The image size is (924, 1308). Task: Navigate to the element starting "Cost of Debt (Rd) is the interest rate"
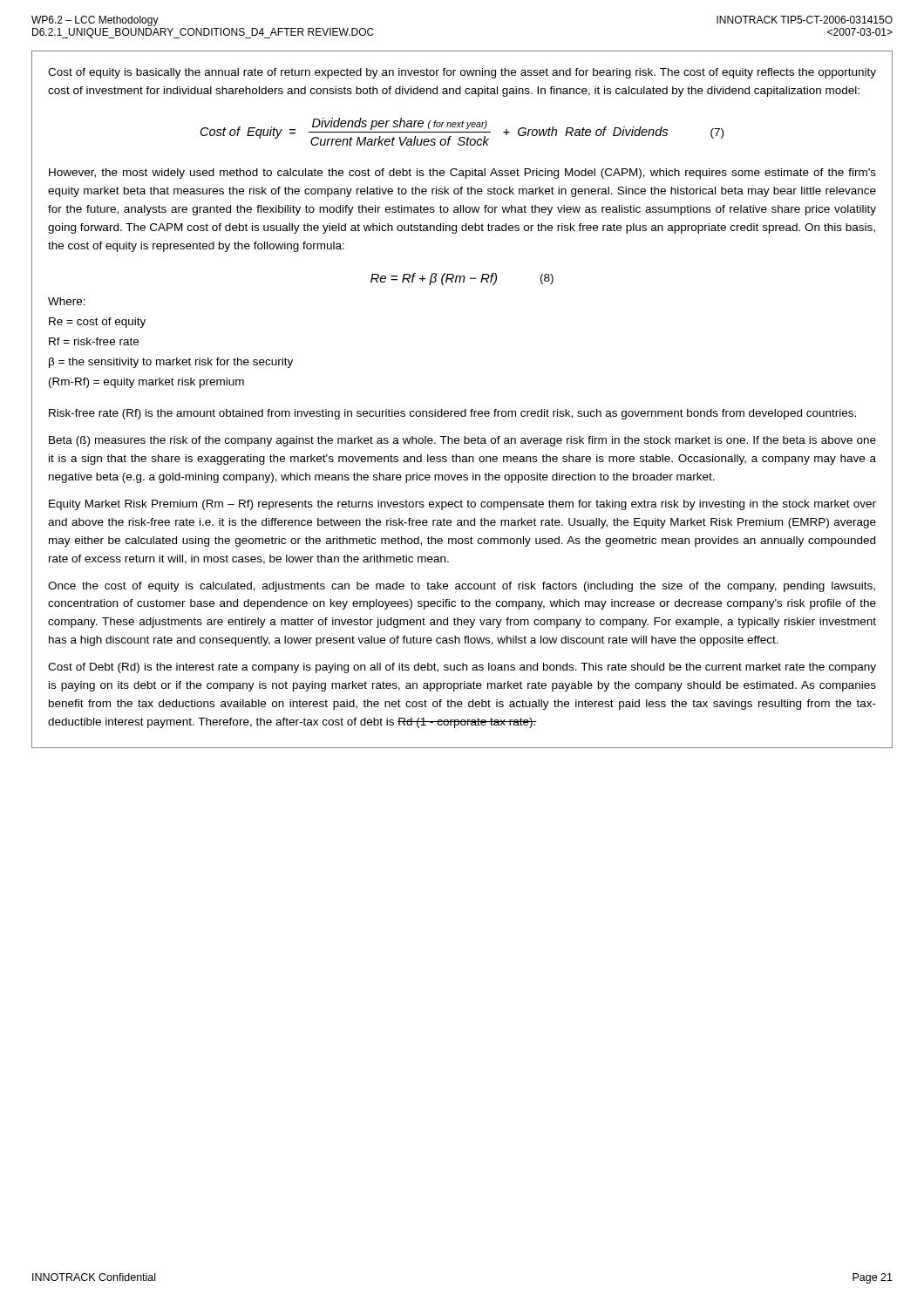pyautogui.click(x=462, y=694)
